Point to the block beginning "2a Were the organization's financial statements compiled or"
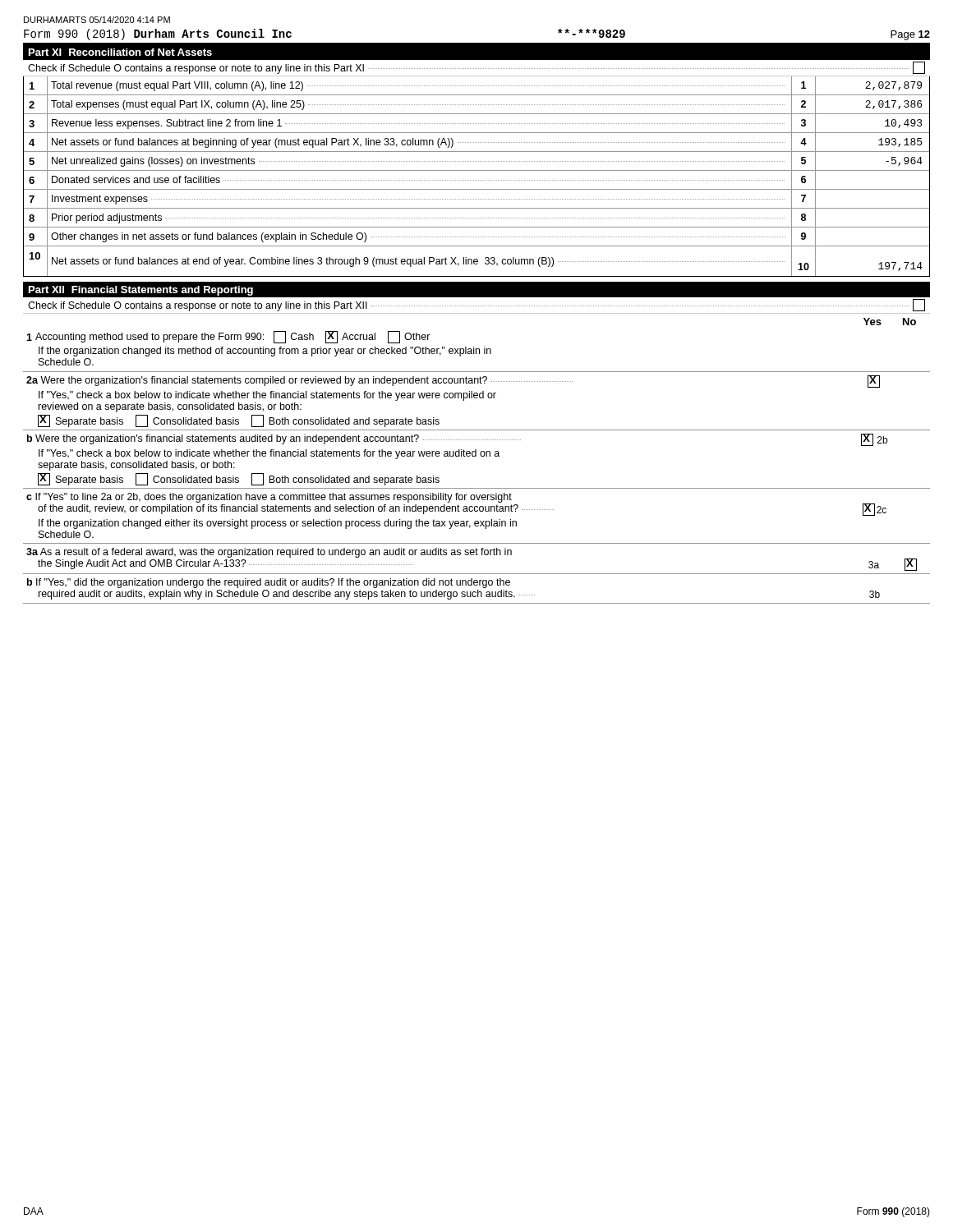 coord(476,401)
